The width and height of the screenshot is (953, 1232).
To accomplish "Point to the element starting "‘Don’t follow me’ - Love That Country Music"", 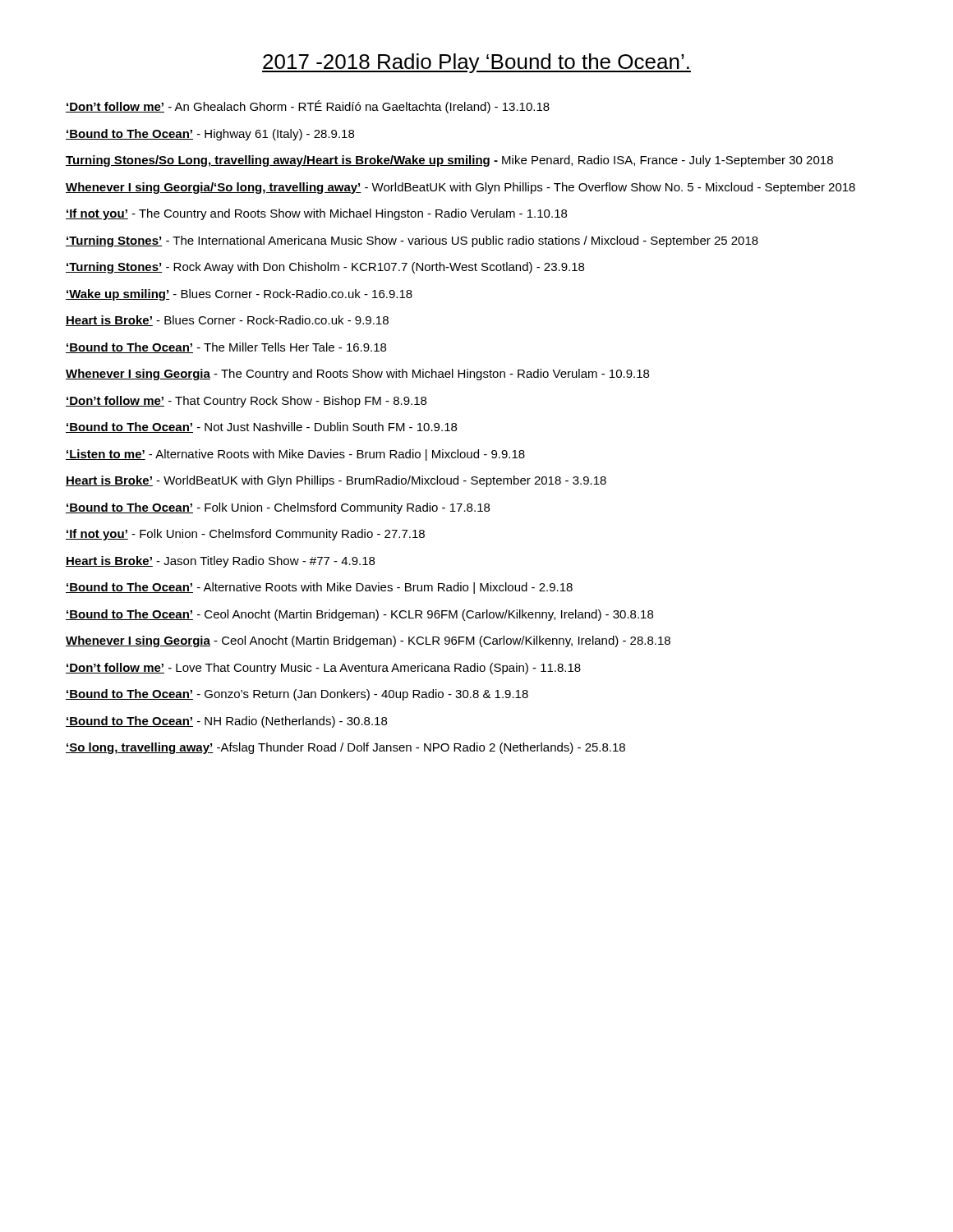I will tap(323, 667).
